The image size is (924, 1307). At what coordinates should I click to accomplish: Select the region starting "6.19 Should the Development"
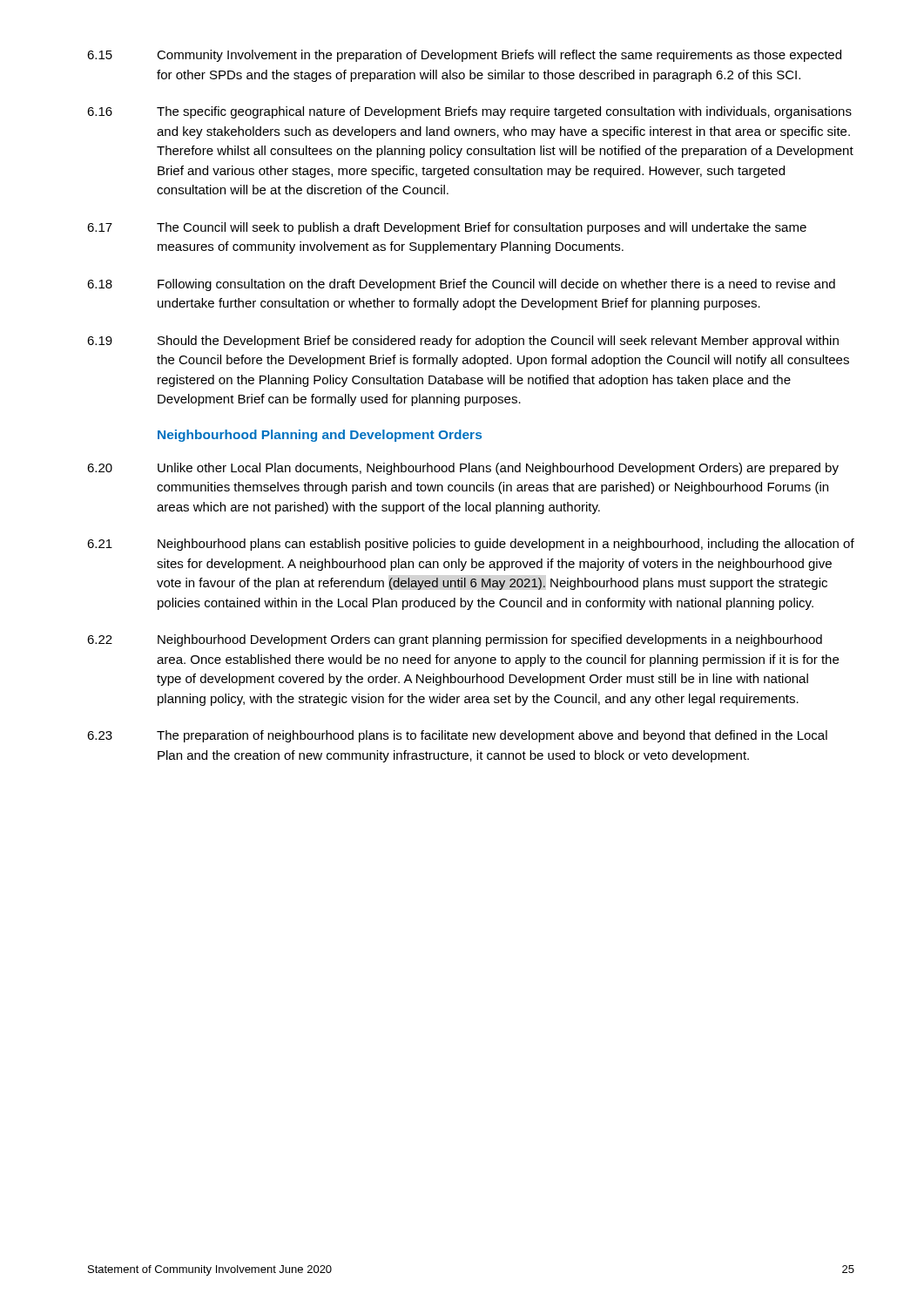[x=471, y=370]
